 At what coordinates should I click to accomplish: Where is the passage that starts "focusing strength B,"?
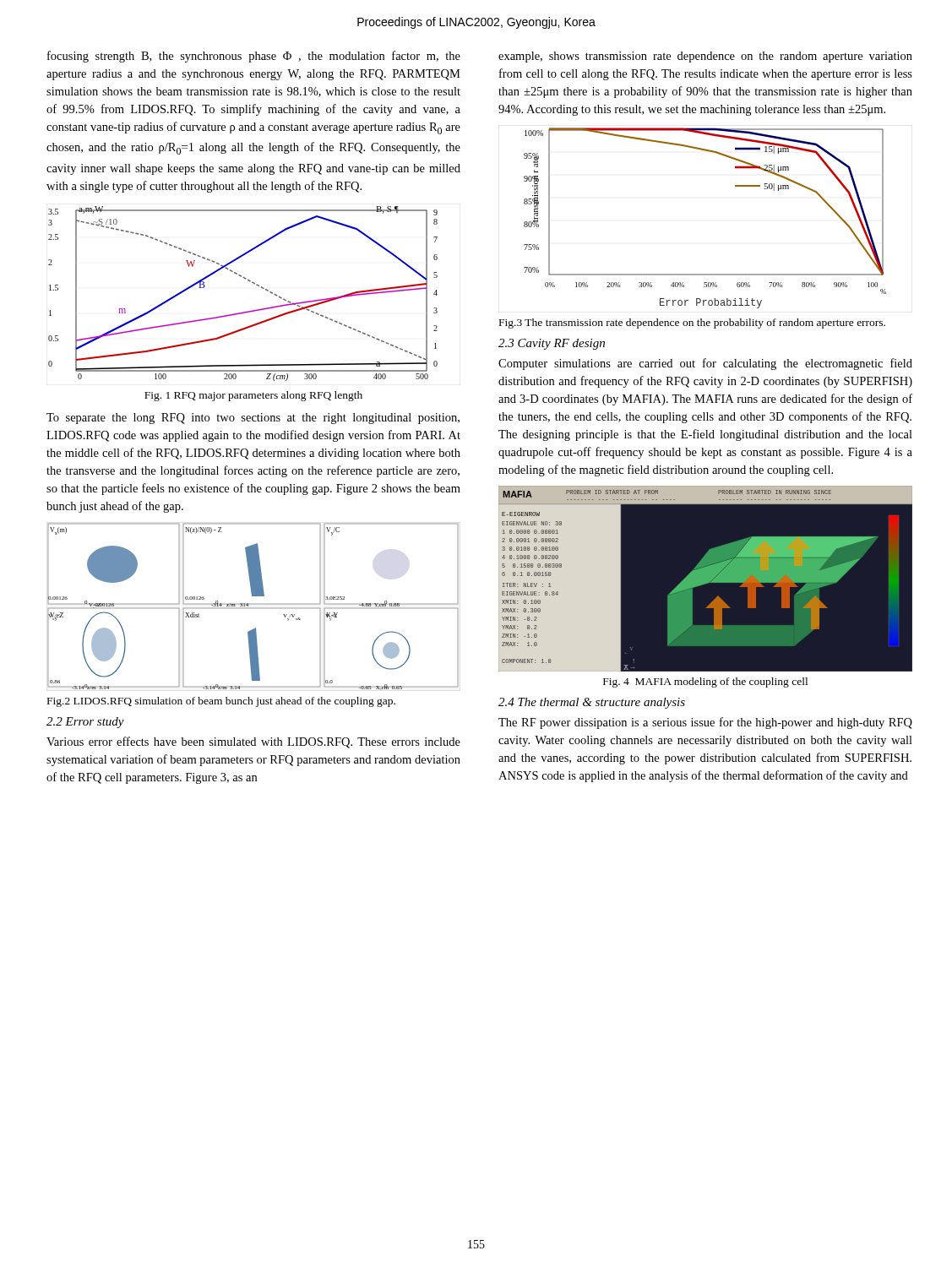click(253, 121)
